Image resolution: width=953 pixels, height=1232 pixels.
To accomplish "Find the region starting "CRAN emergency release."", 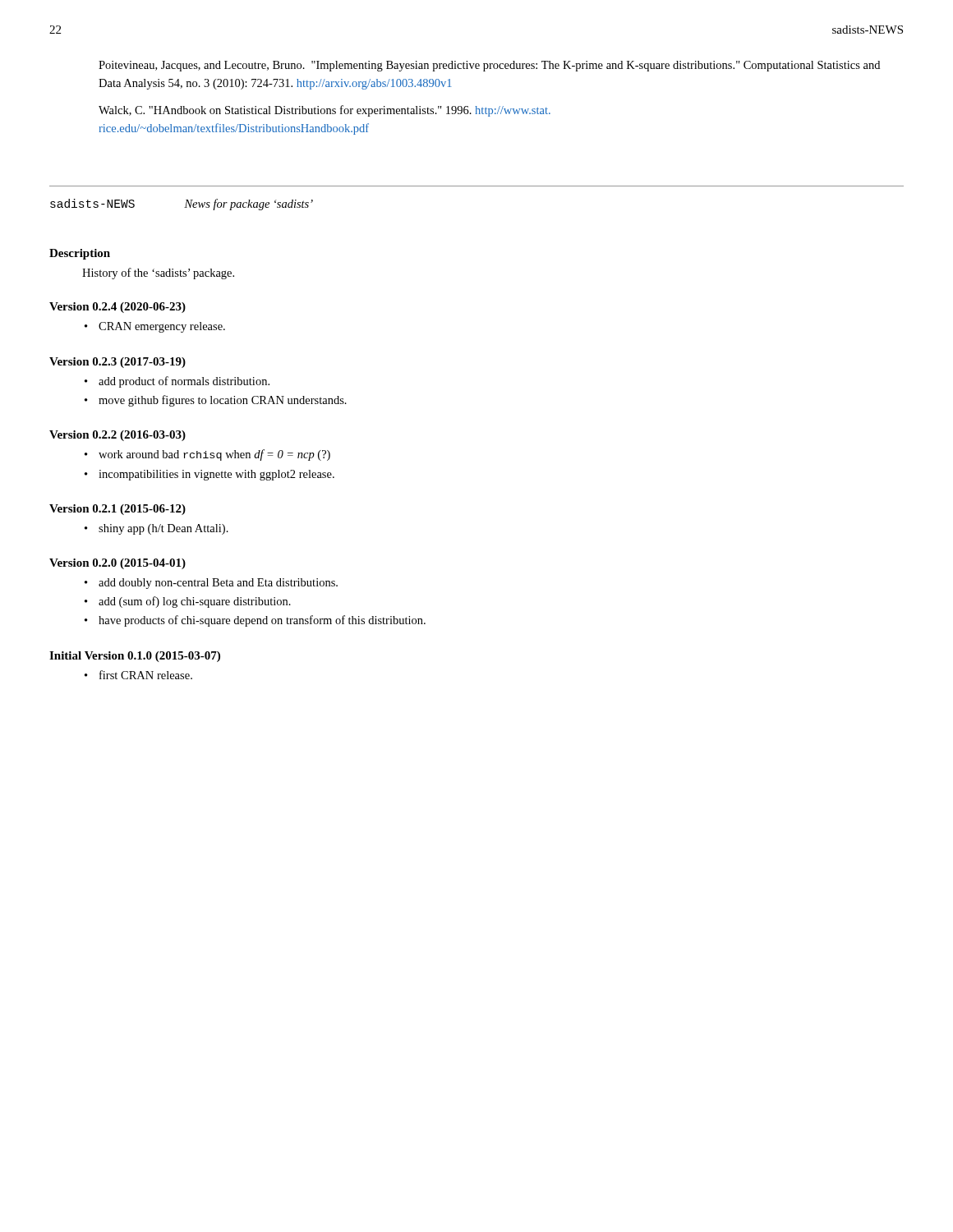I will pos(162,326).
